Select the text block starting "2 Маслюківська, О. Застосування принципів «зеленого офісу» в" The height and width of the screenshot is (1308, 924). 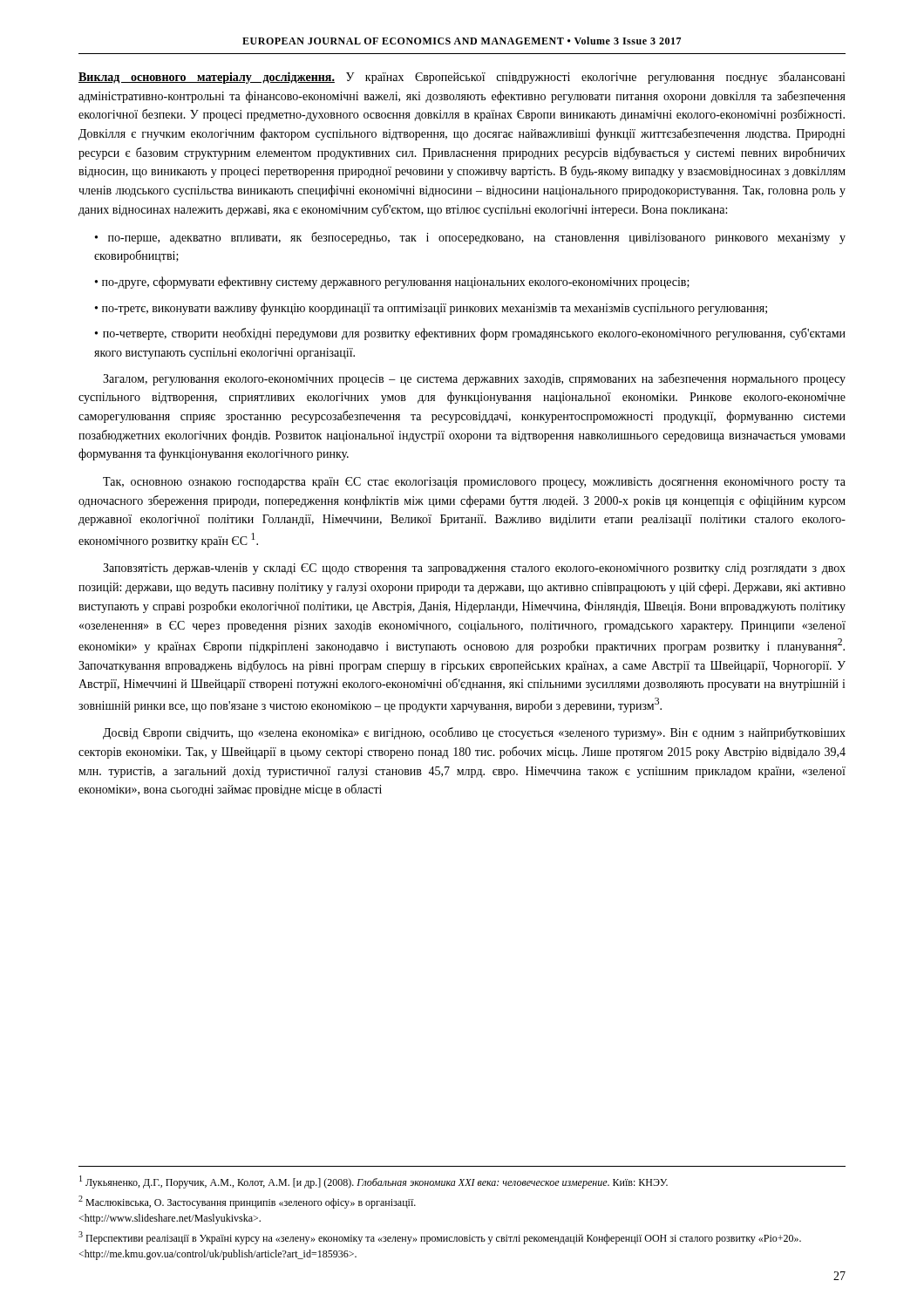pos(247,1202)
